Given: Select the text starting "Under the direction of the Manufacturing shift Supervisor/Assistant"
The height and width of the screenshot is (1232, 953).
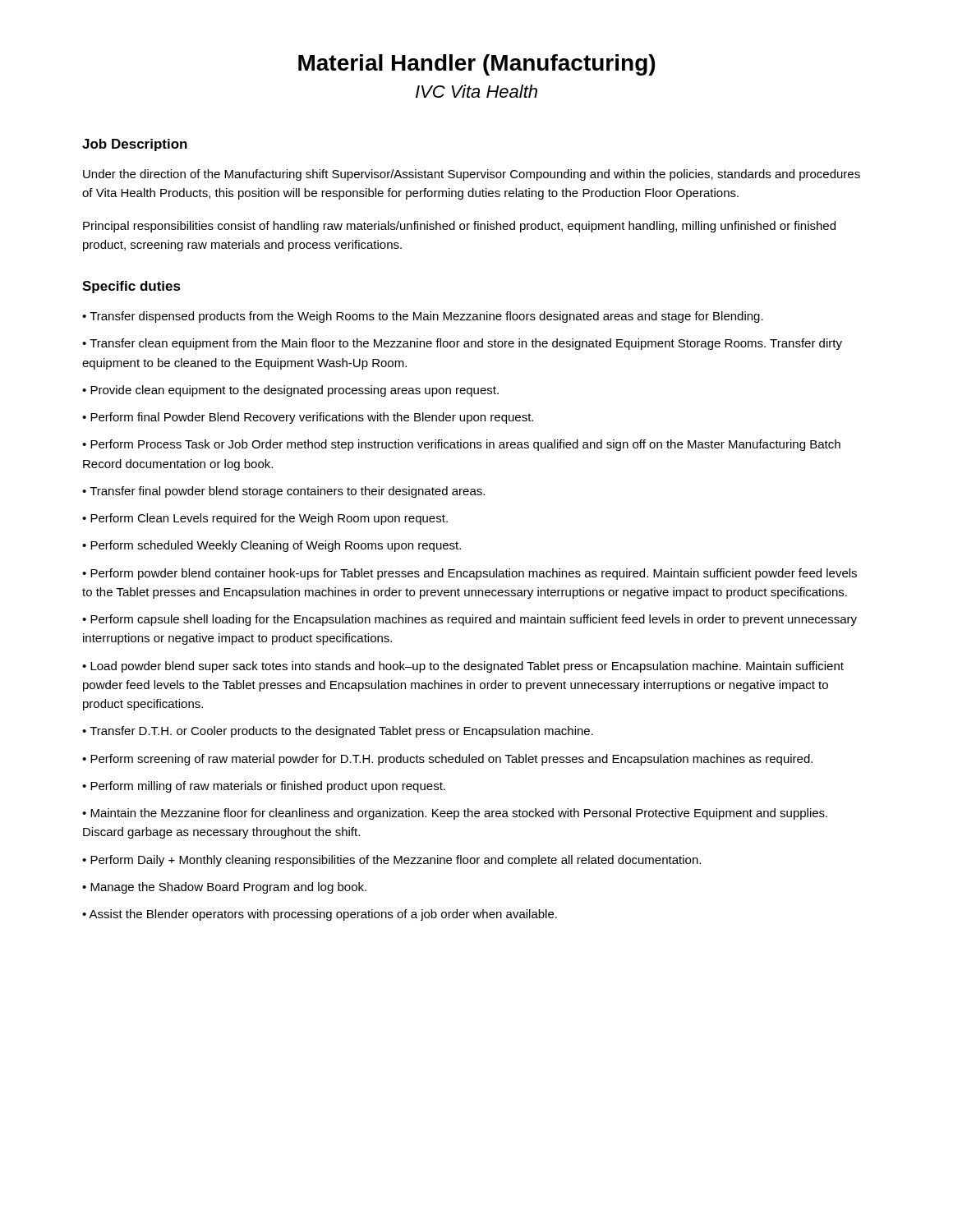Looking at the screenshot, I should coord(471,183).
